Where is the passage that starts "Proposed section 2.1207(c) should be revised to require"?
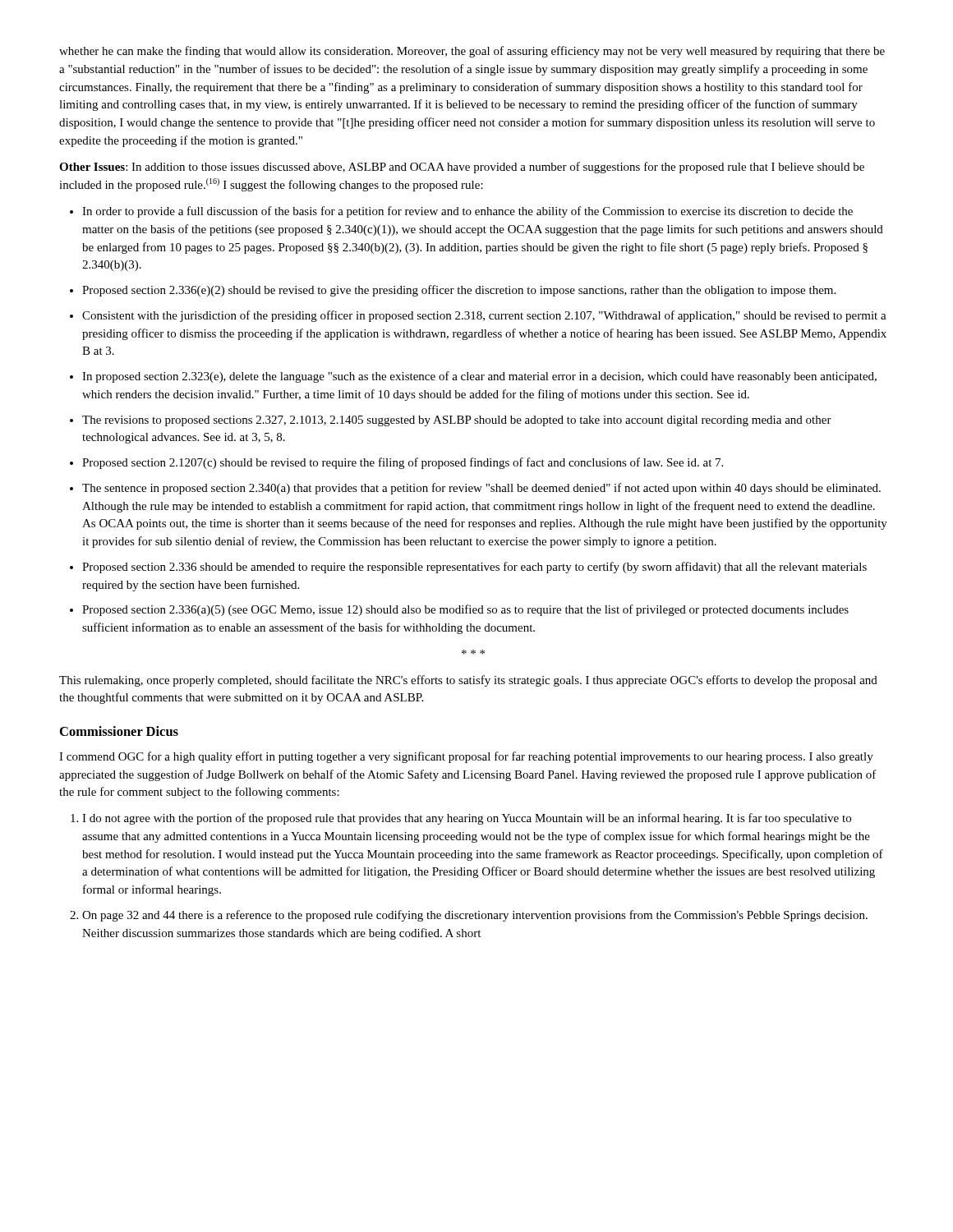Screen dimensions: 1232x953 tap(403, 462)
